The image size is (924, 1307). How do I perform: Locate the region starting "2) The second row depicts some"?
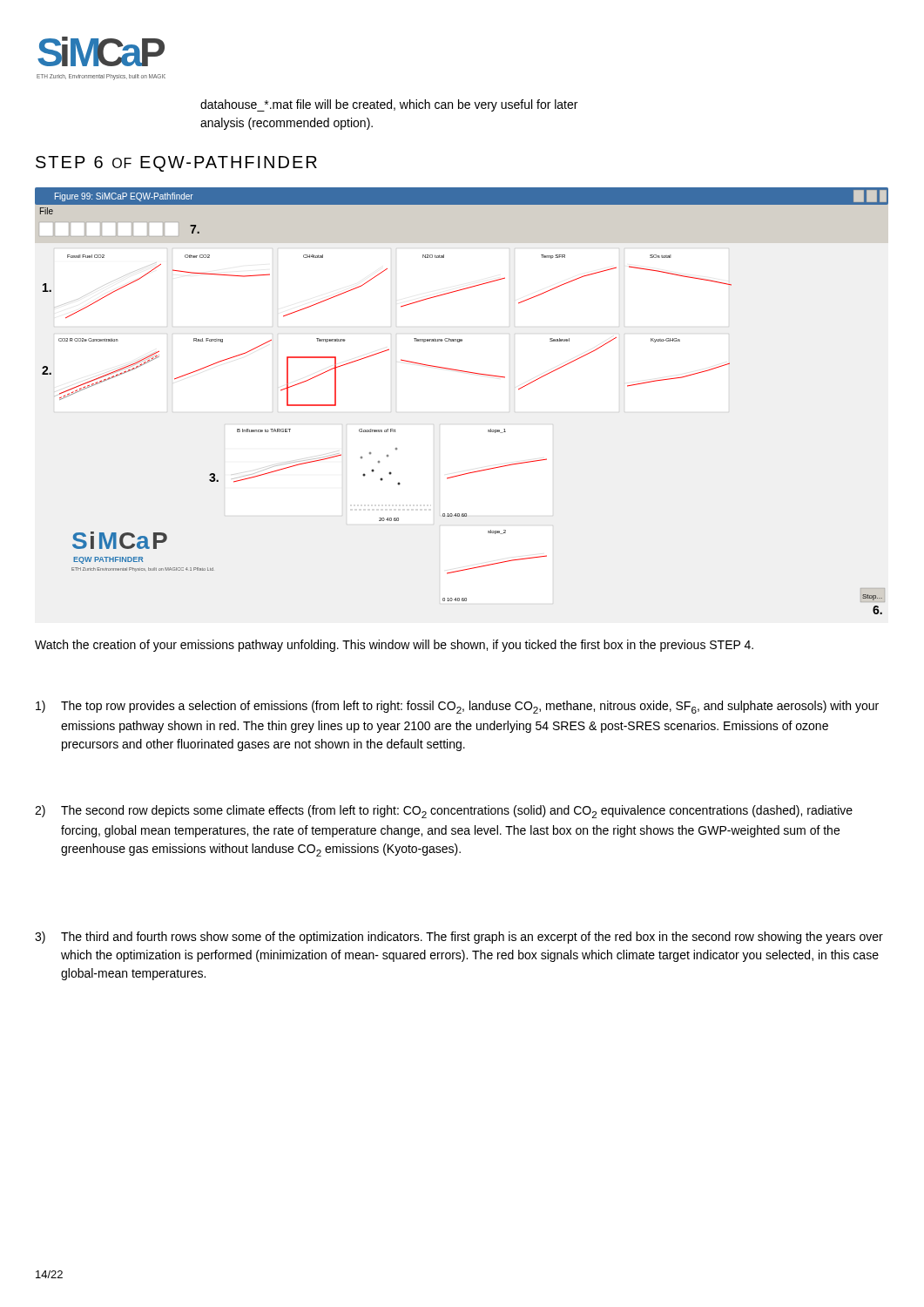(462, 831)
